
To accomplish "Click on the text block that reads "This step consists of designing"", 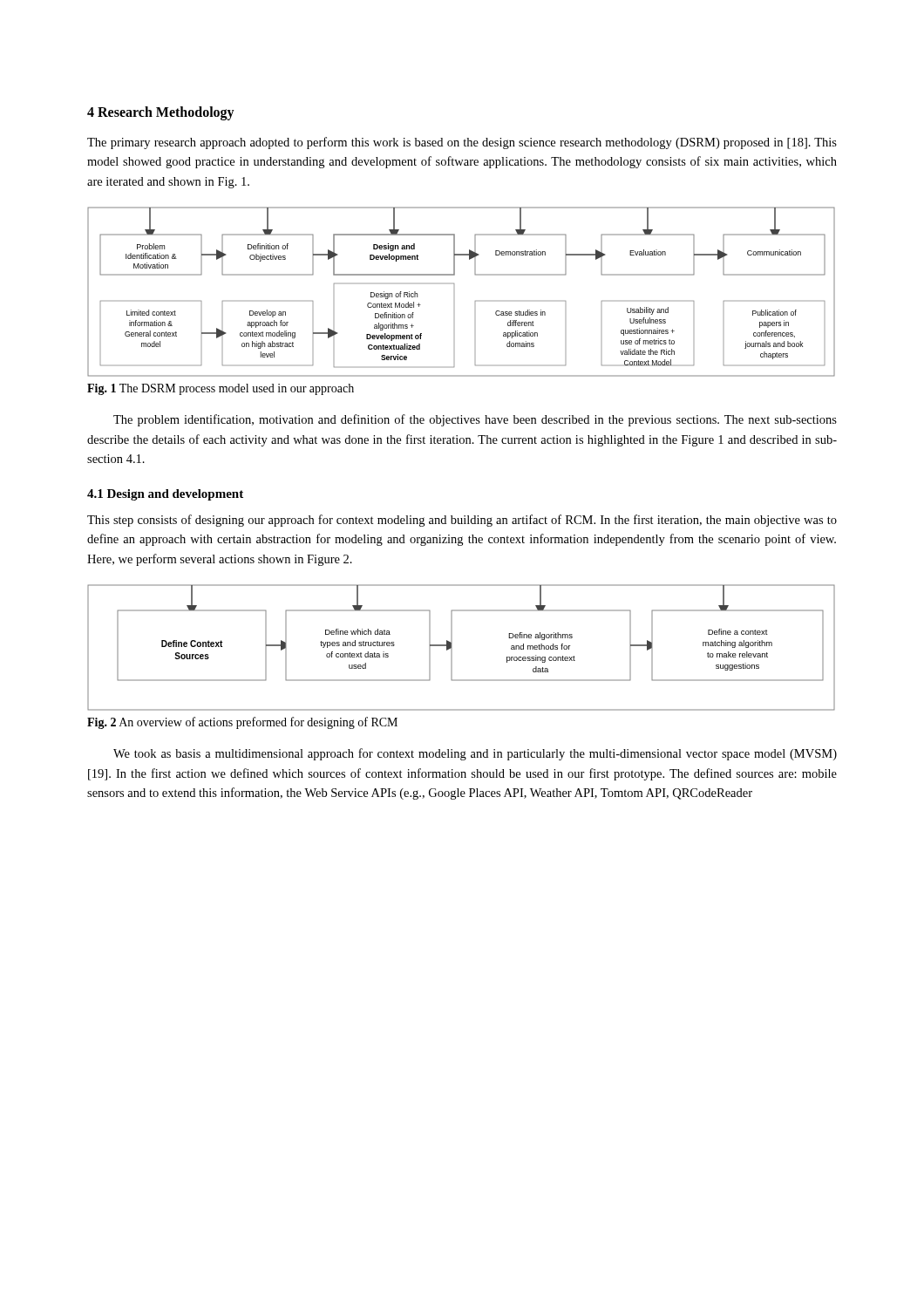I will point(462,539).
